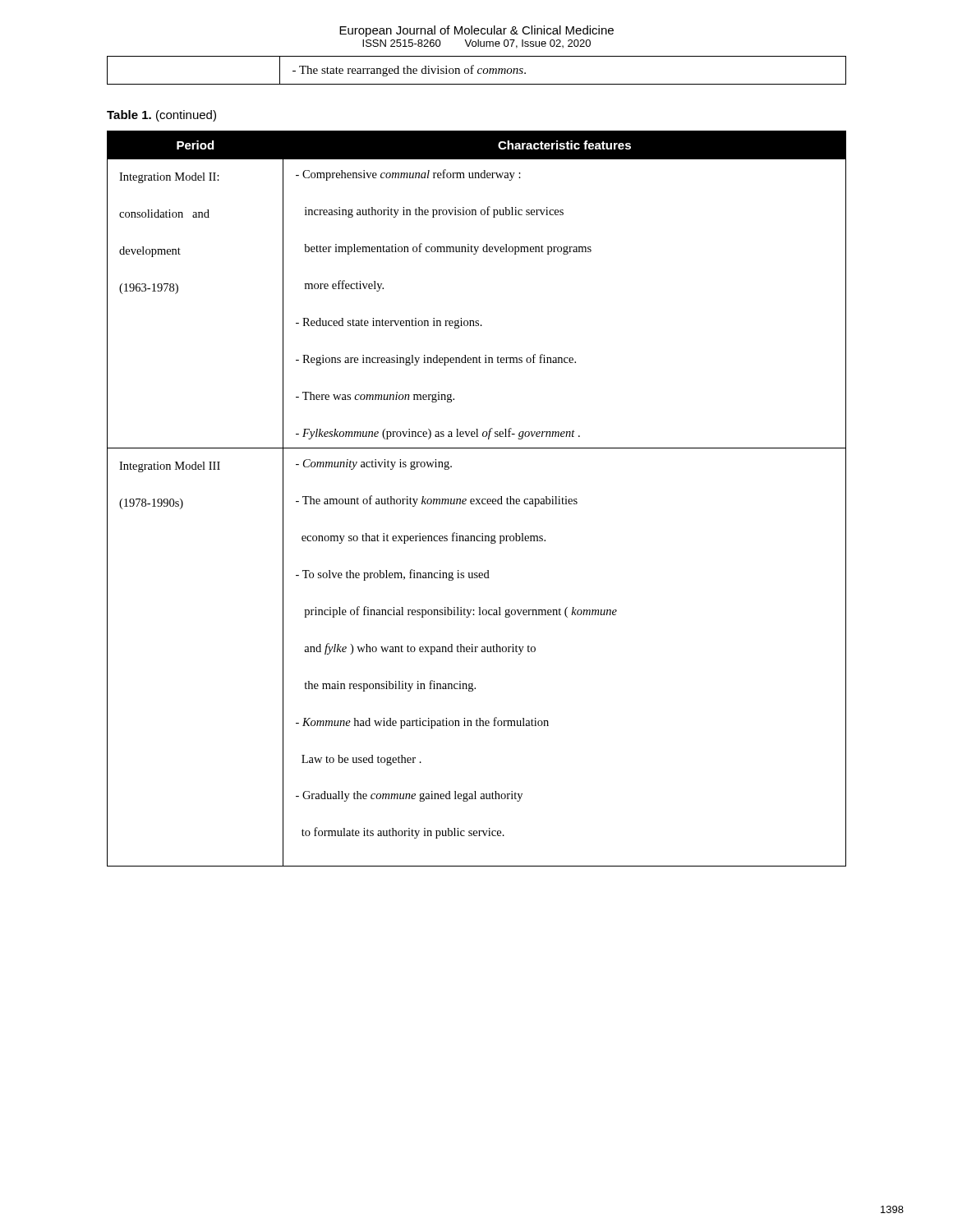Find the table that mentions "- The state"
Screen dimensions: 1232x953
tap(476, 70)
